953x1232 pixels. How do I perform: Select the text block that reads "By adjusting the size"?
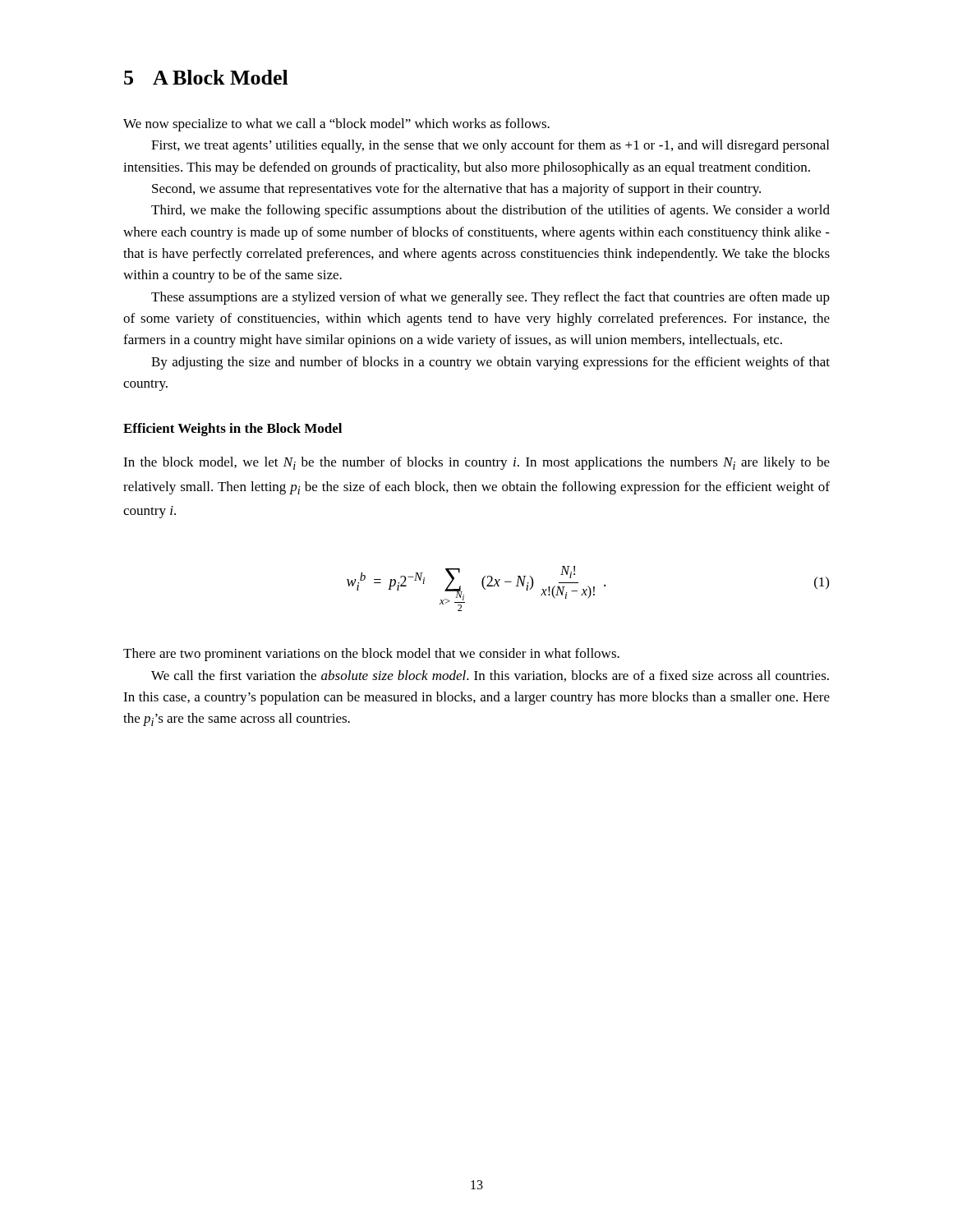(476, 373)
